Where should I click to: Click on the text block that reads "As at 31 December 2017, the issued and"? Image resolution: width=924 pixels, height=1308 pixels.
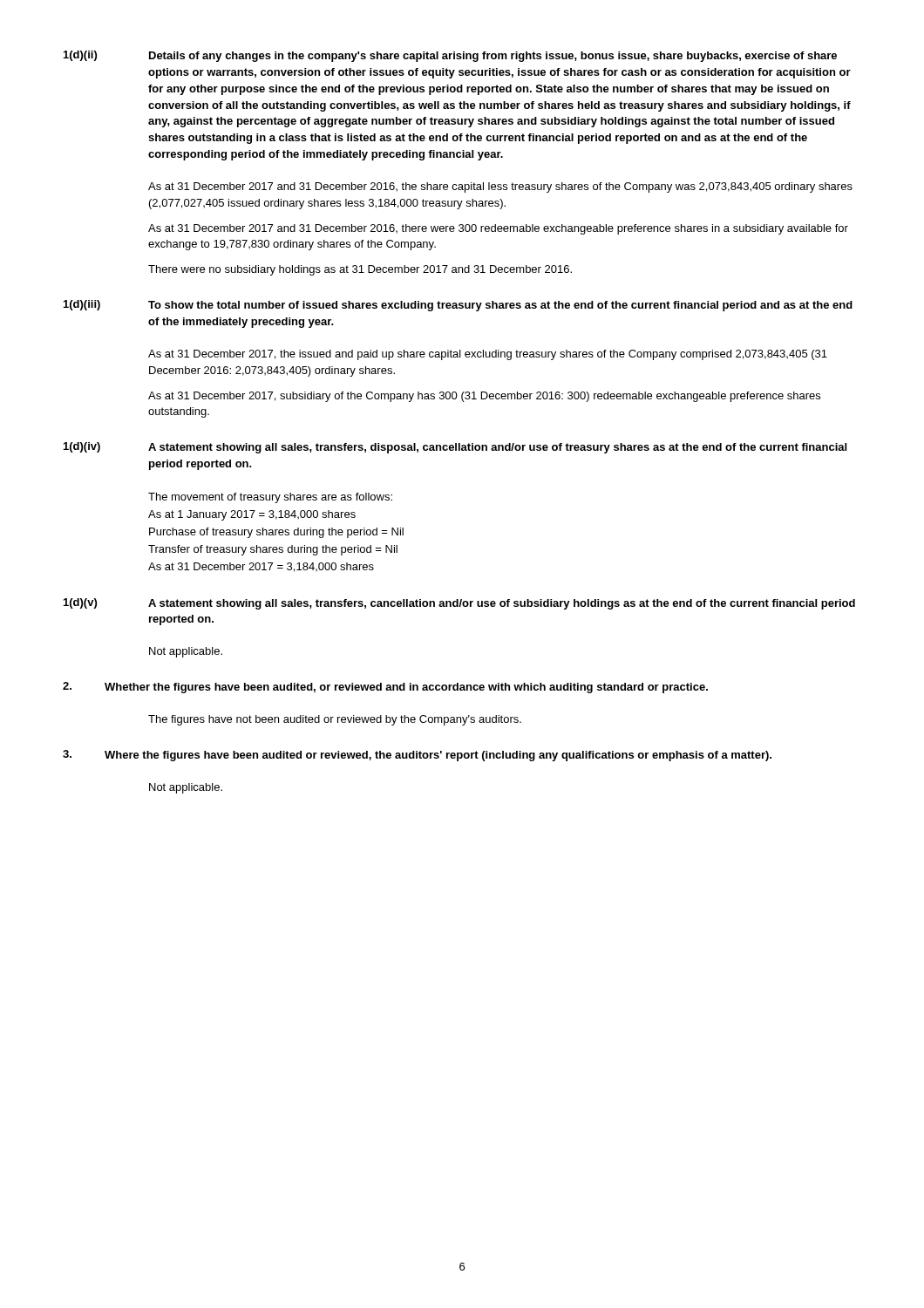coord(505,362)
